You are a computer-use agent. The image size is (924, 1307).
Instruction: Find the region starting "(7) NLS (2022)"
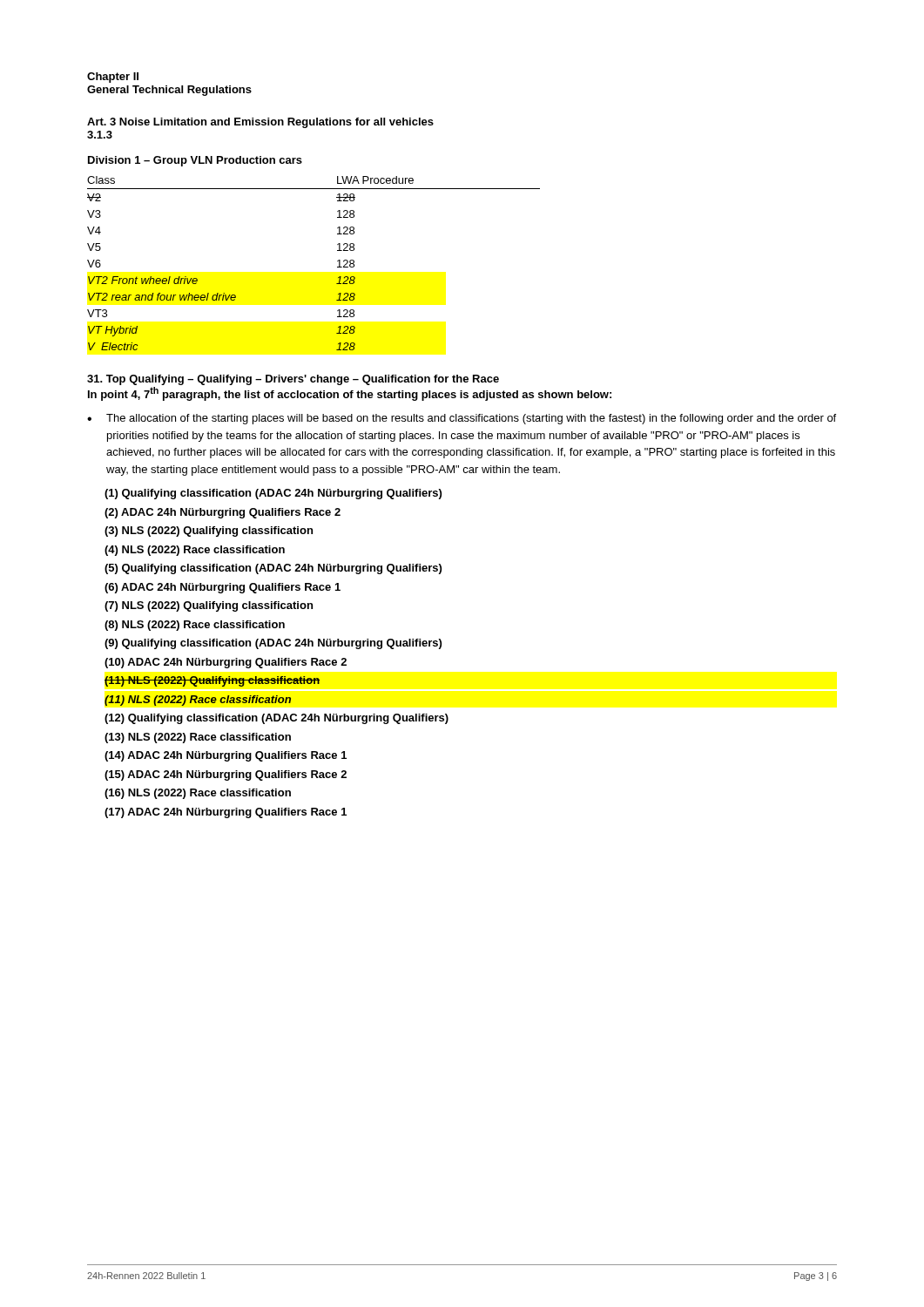click(209, 605)
